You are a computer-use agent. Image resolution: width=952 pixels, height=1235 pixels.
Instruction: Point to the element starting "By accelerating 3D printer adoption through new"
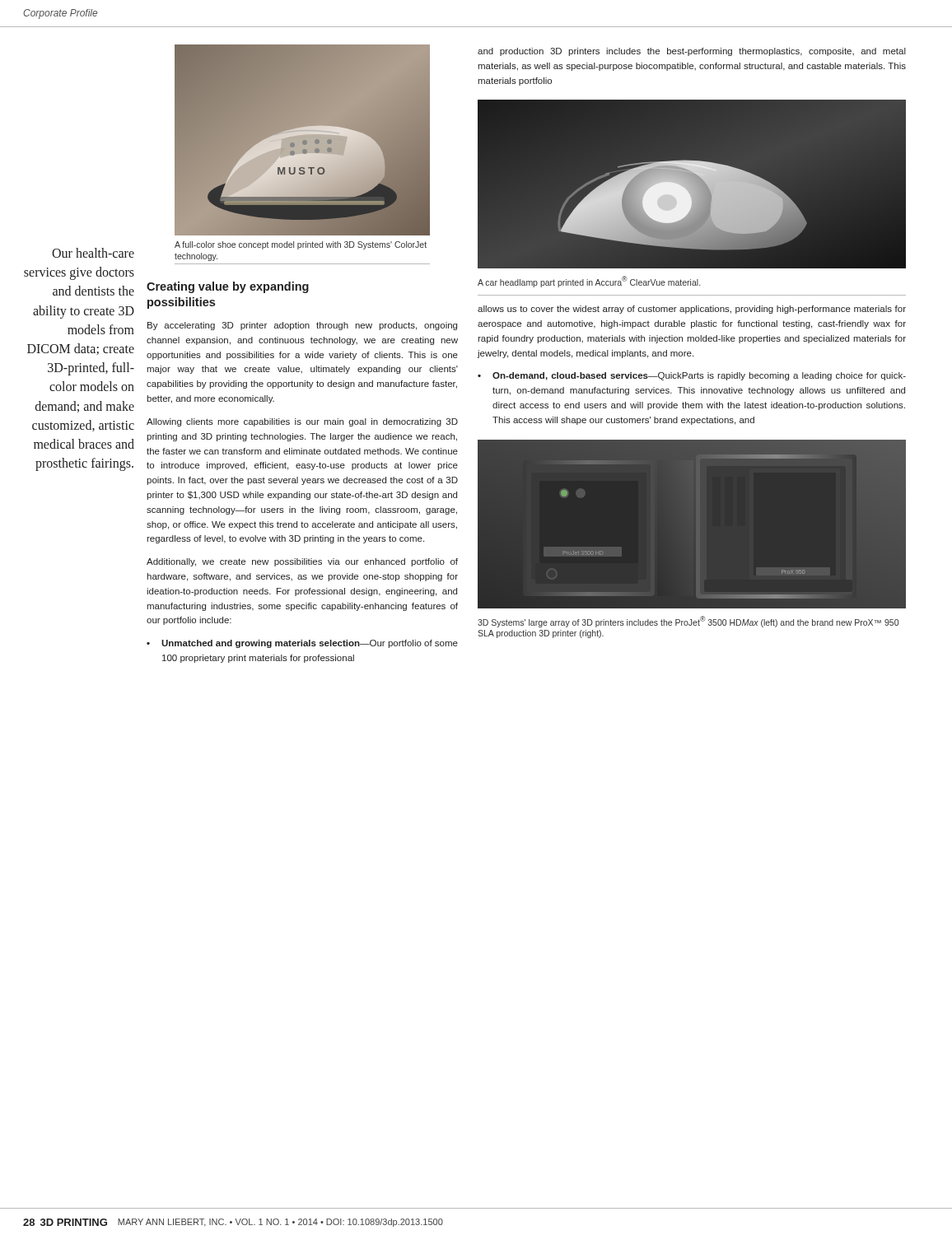pyautogui.click(x=302, y=362)
